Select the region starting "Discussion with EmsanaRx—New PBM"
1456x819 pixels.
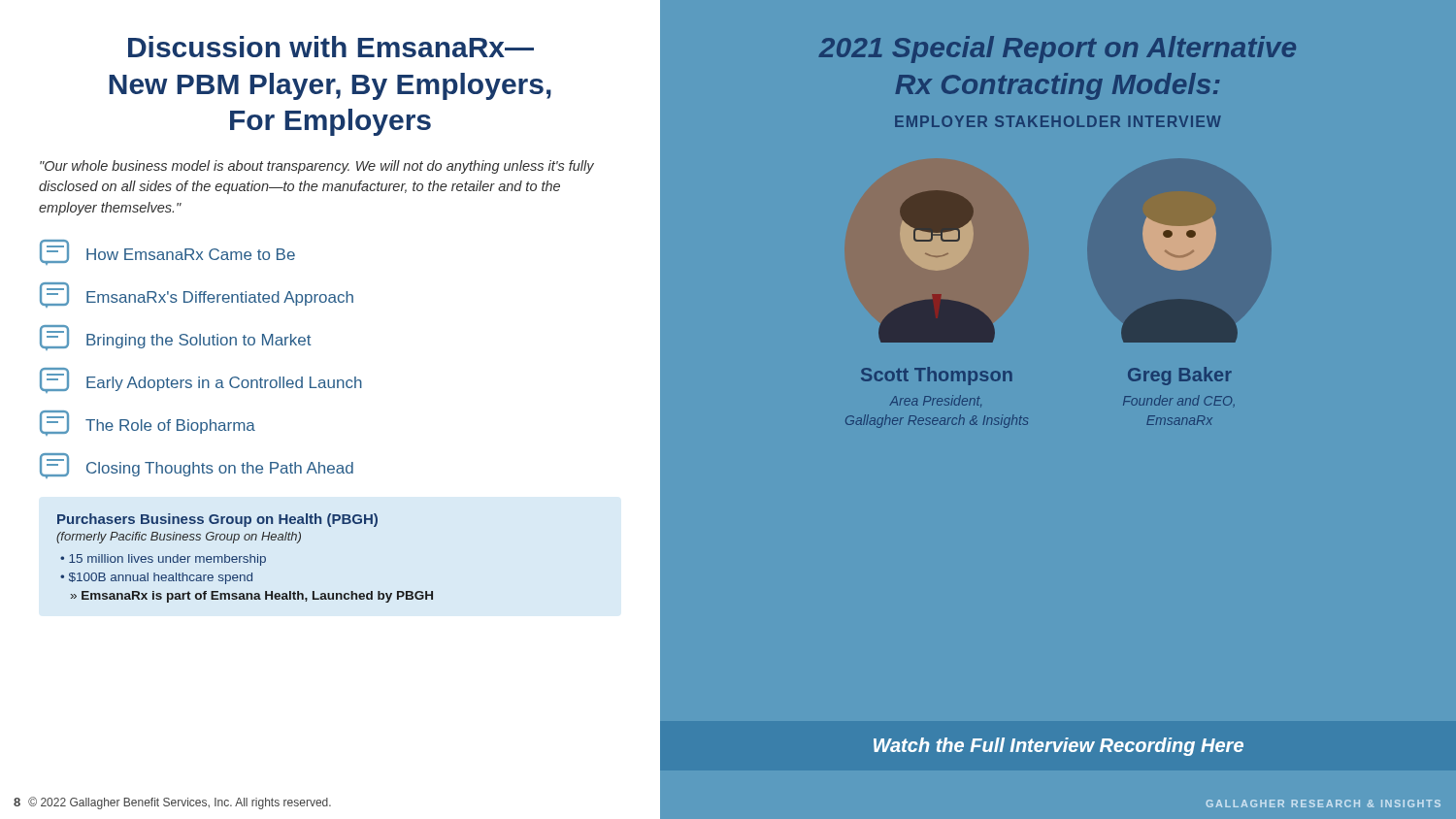click(x=330, y=83)
